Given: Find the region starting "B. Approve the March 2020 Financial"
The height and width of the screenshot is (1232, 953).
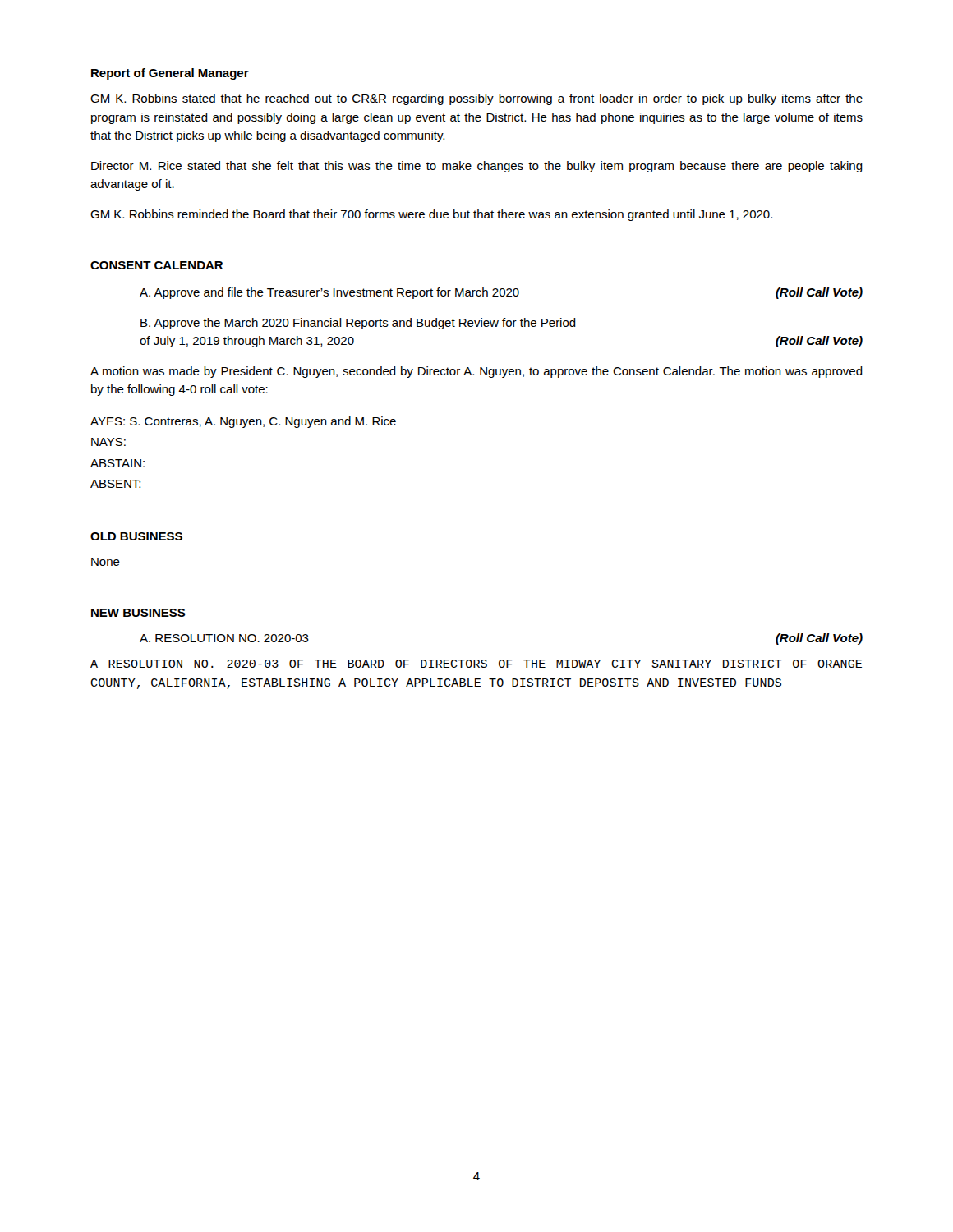Looking at the screenshot, I should tap(501, 332).
